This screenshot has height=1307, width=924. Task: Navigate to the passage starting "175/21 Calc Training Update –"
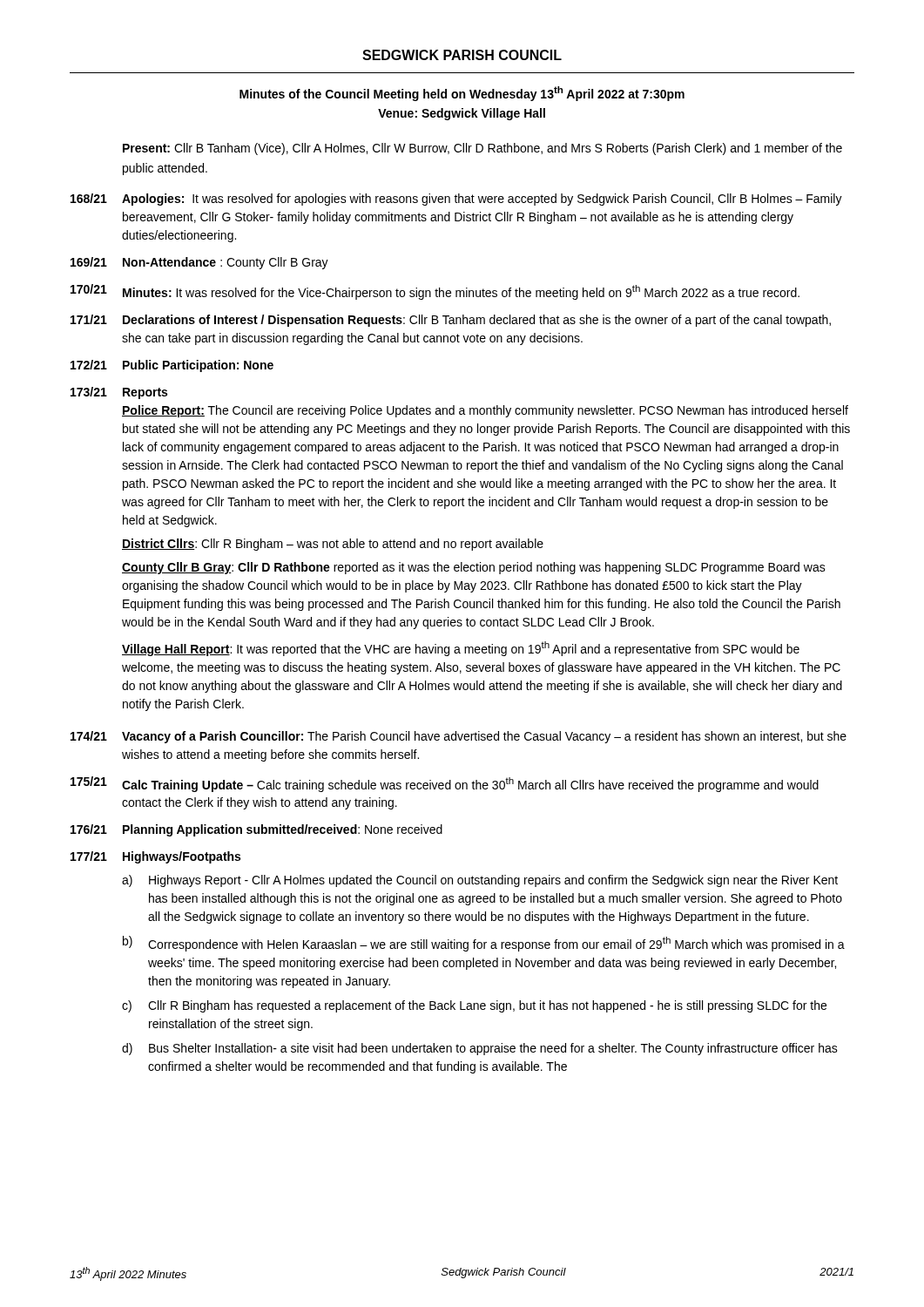coord(462,792)
